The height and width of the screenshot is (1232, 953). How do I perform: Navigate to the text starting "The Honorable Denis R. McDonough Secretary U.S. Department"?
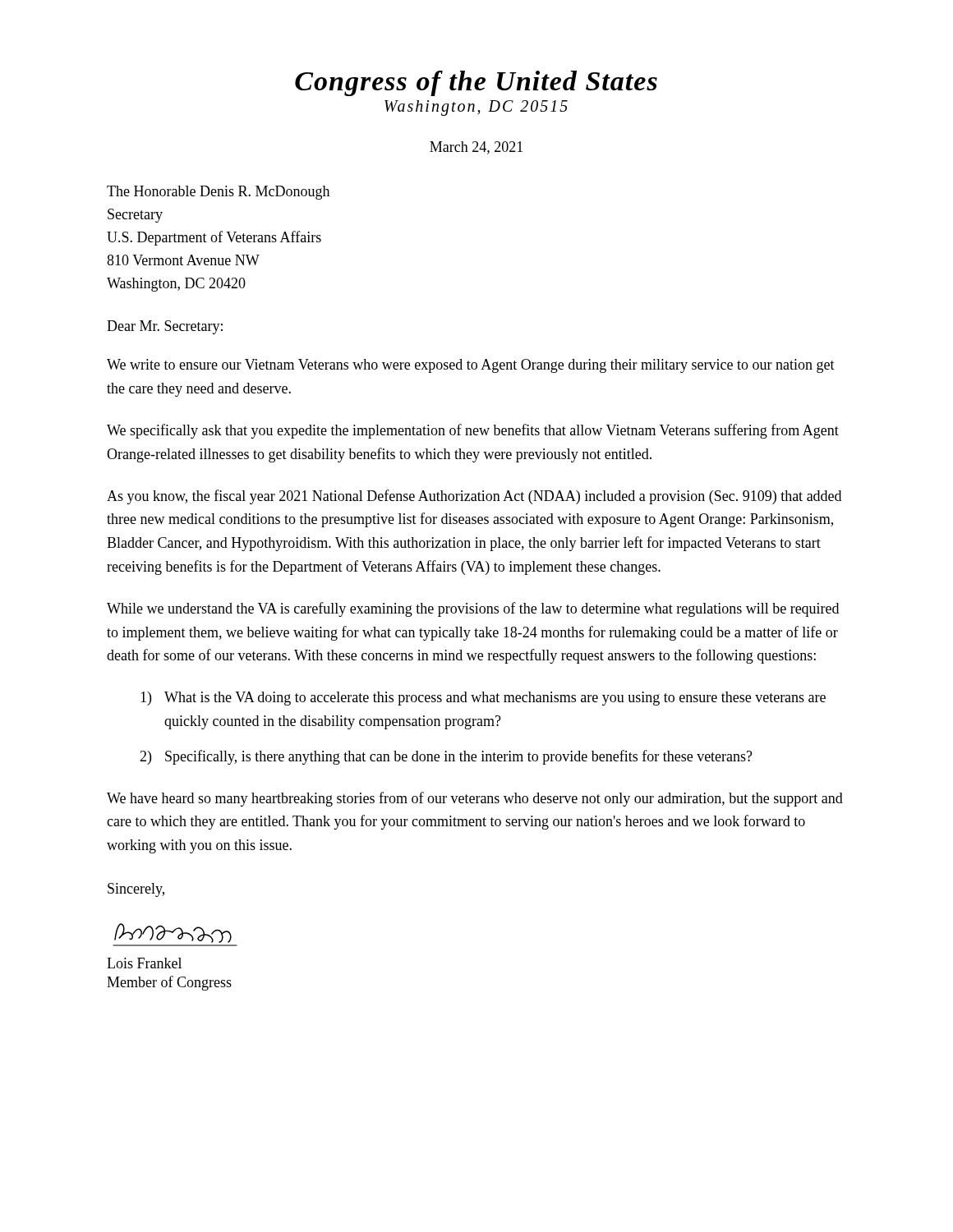coord(218,237)
